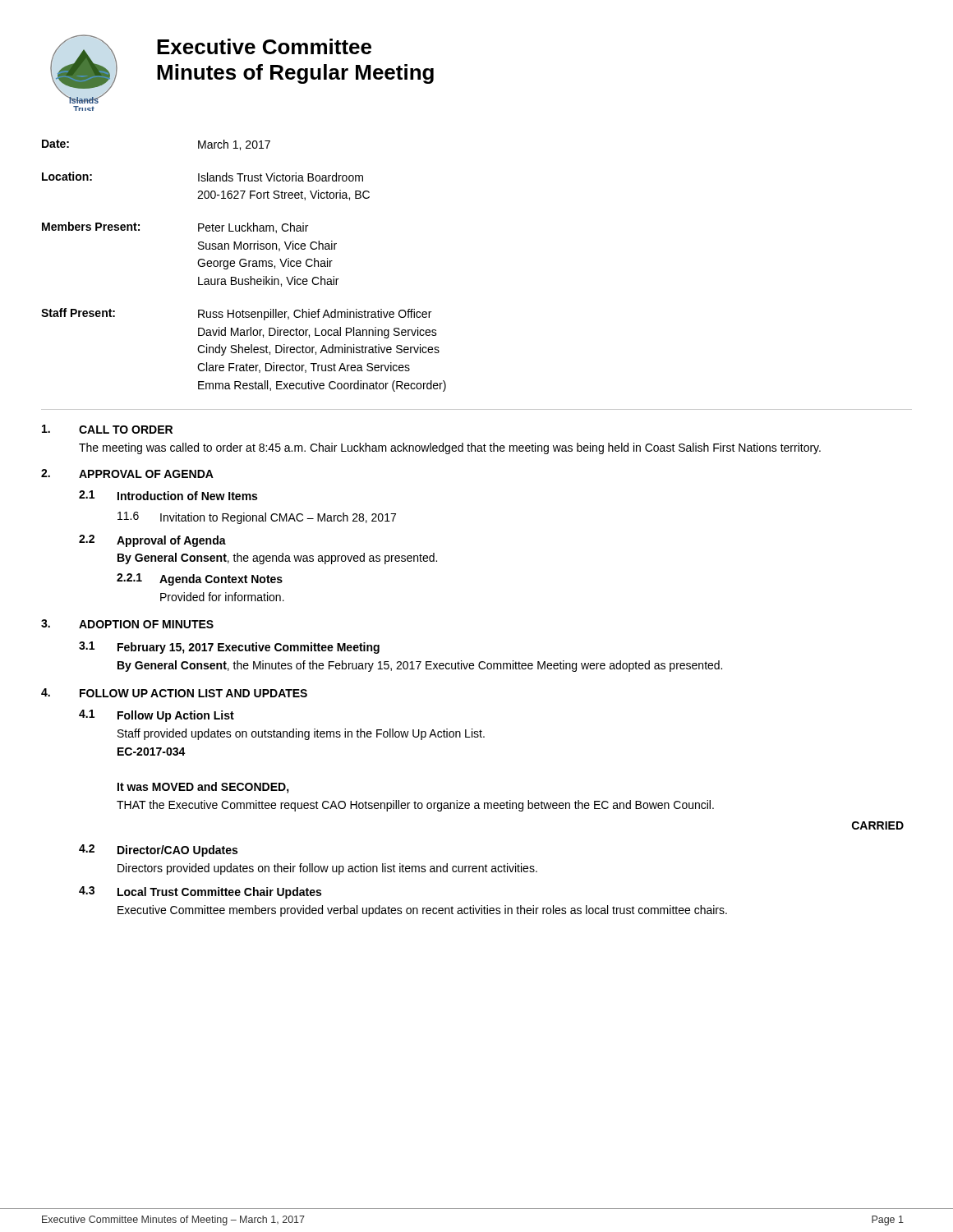Find the text block containing "The meeting was called to order at 8:45"

[450, 448]
